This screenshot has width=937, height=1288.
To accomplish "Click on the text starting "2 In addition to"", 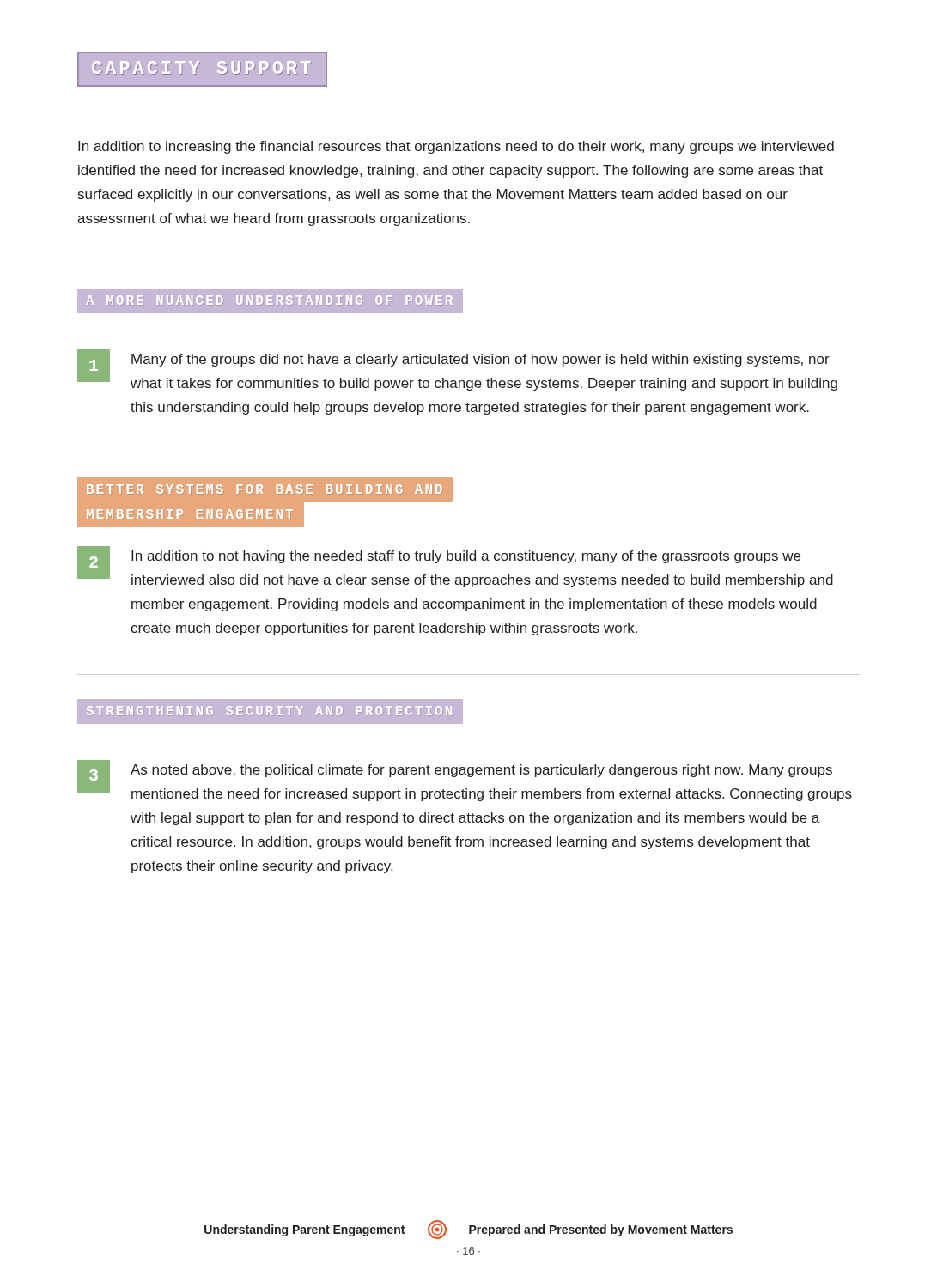I will pyautogui.click(x=468, y=593).
